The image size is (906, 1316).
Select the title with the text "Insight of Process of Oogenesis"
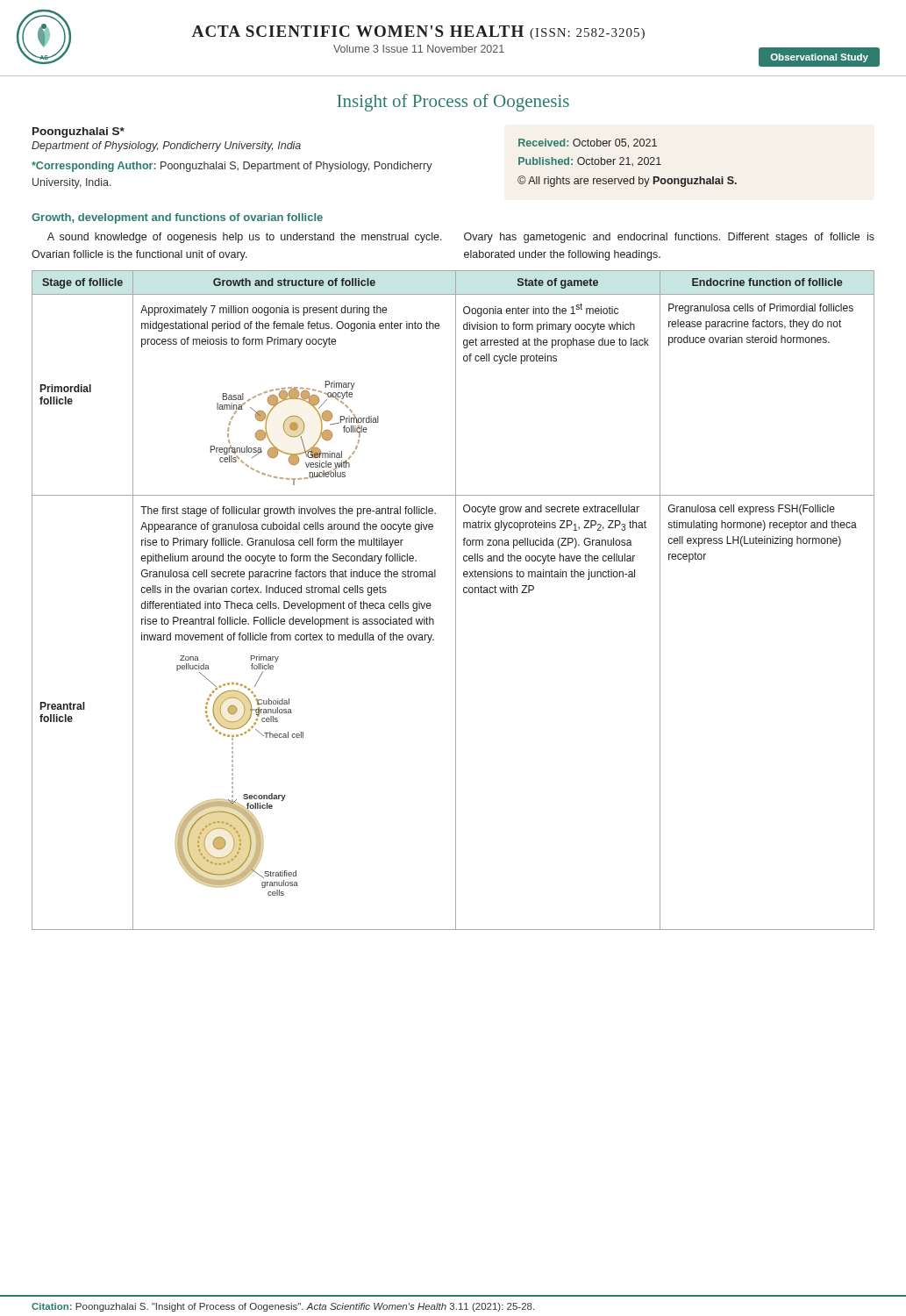coord(453,101)
